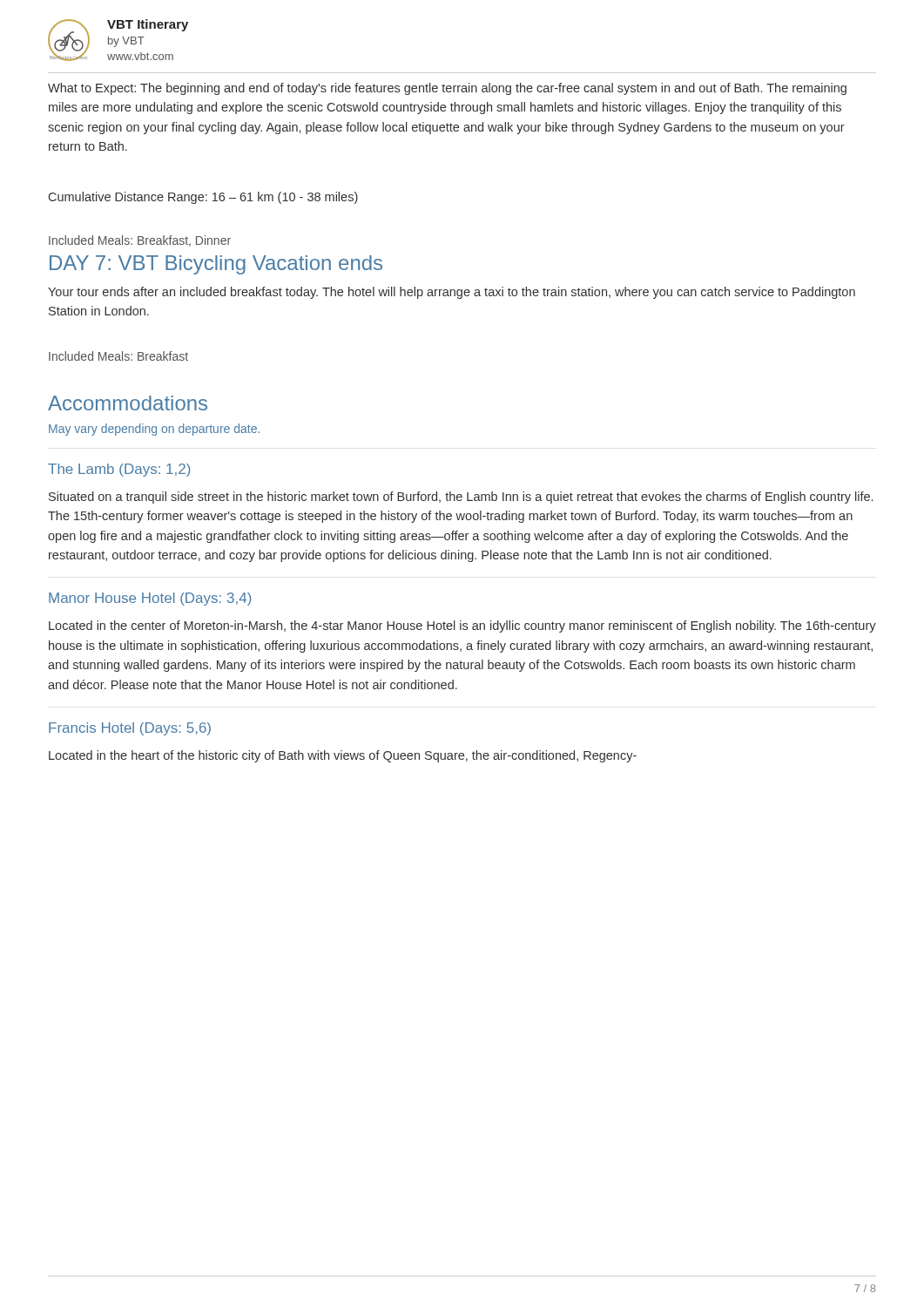This screenshot has width=924, height=1307.
Task: Click on the passage starting "Cumulative Distance Range:"
Action: (203, 197)
